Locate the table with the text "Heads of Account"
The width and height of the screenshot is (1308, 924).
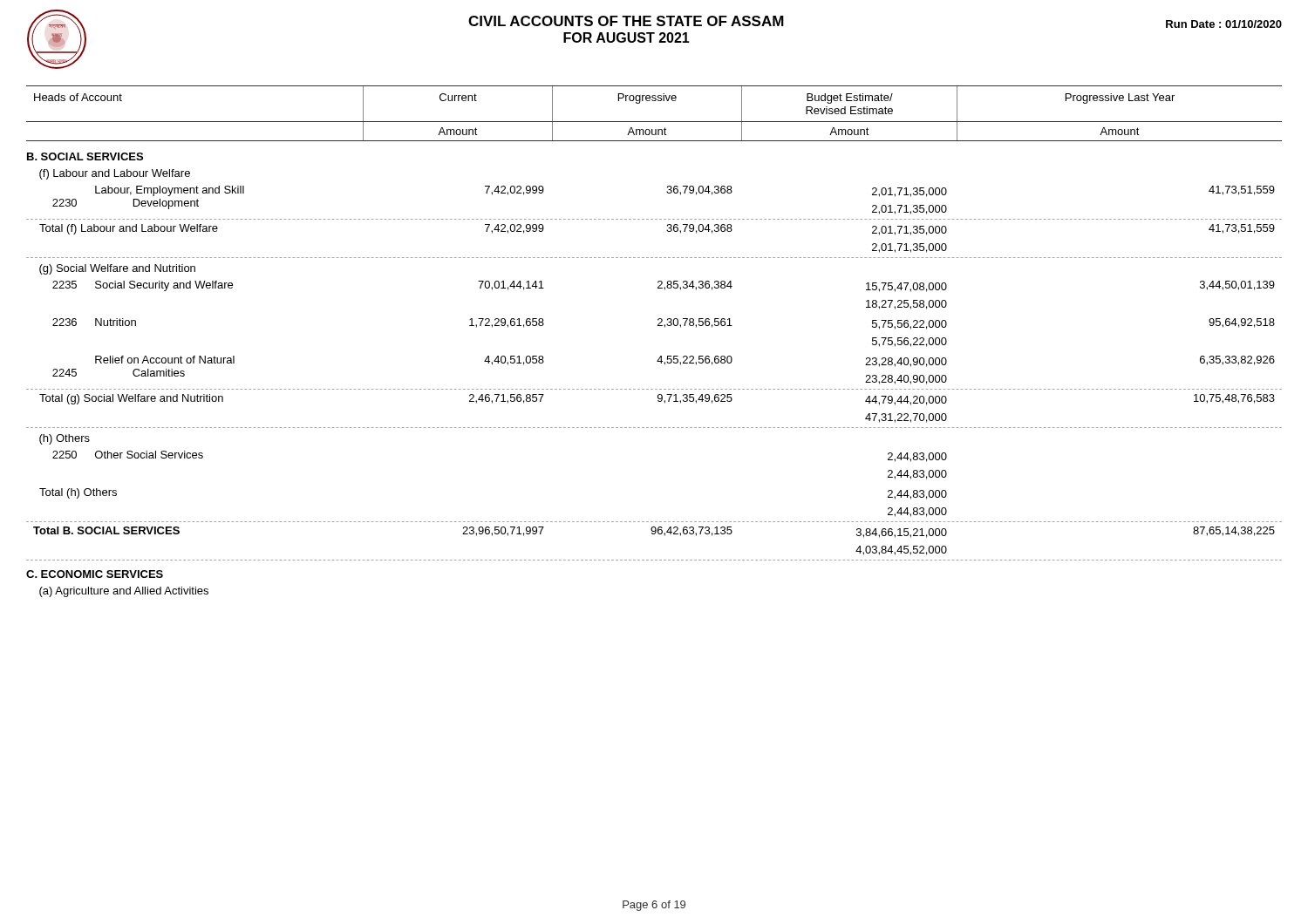tap(654, 341)
